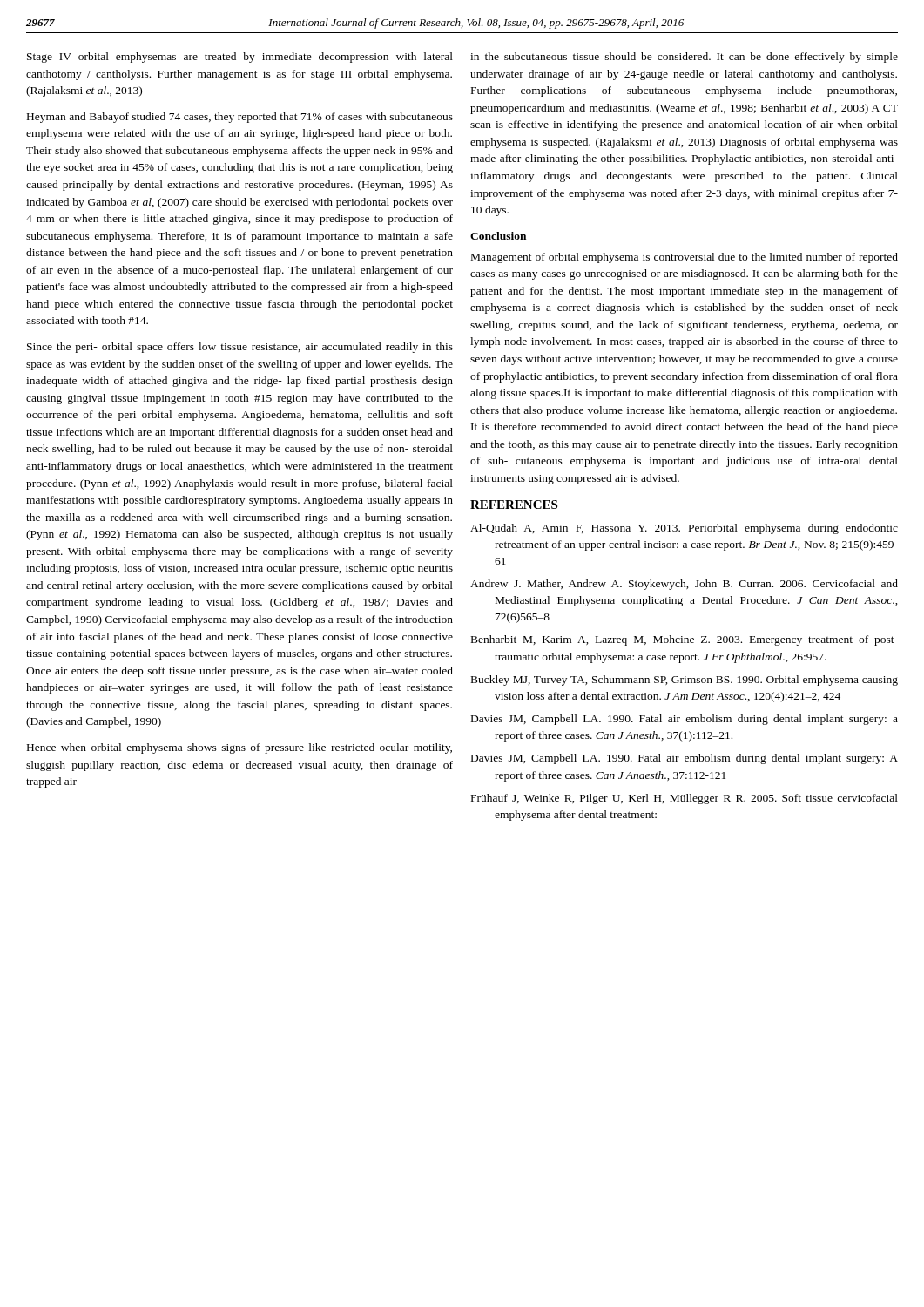
Task: Find the text block containing "Heyman and Babayof"
Action: click(x=240, y=219)
